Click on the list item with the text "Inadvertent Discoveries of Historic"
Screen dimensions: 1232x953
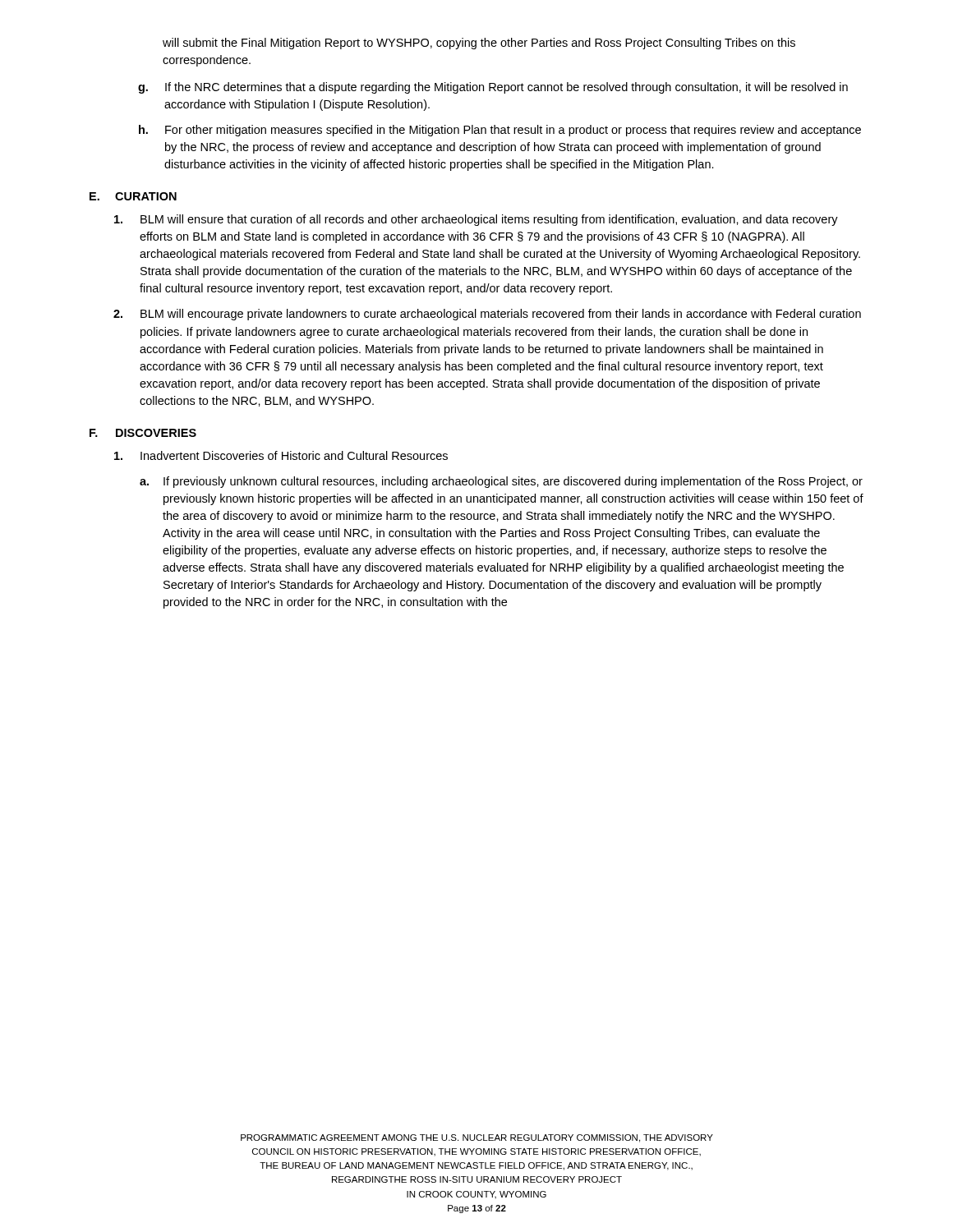pos(281,455)
